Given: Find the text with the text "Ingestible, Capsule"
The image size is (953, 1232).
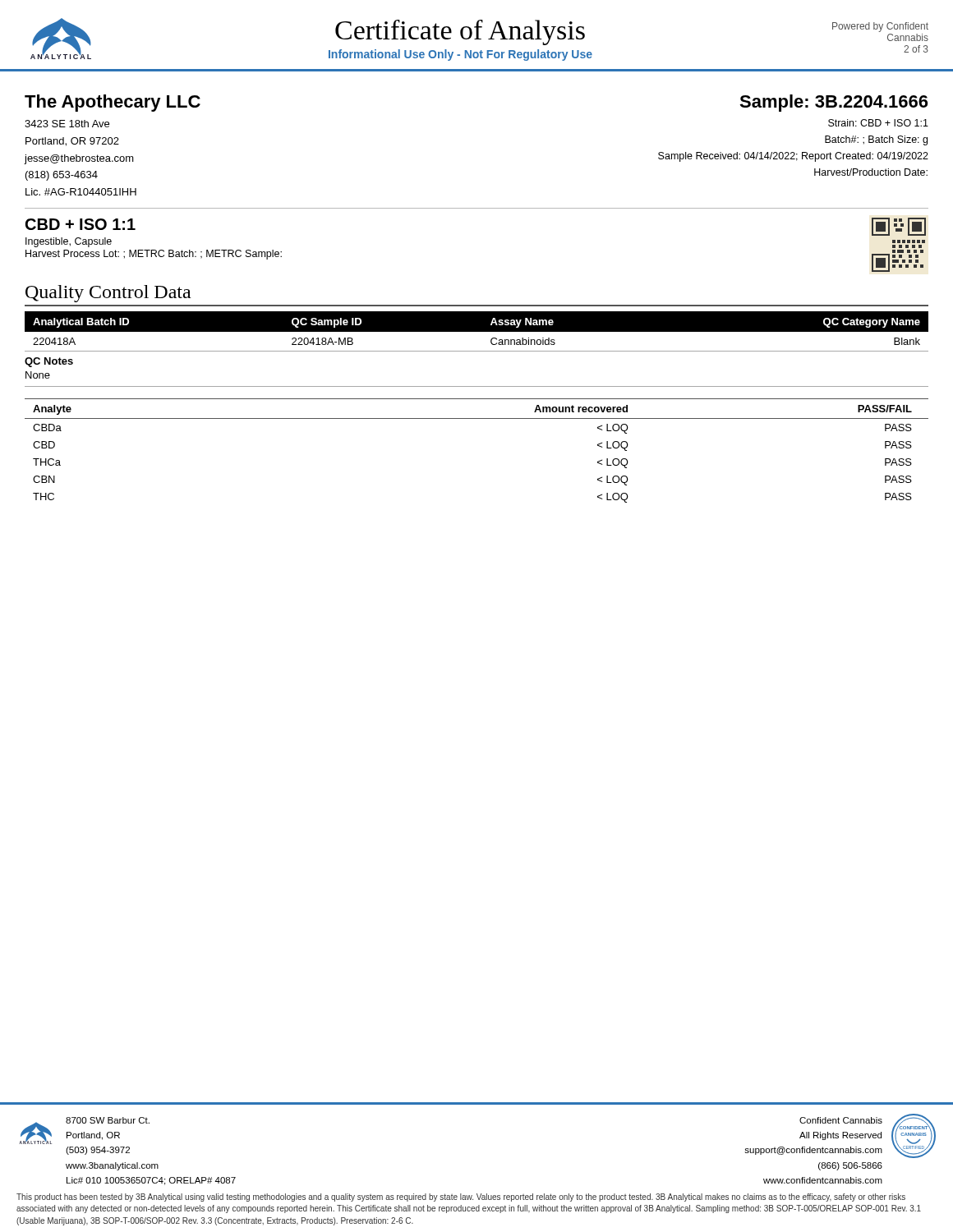Looking at the screenshot, I should 68,241.
